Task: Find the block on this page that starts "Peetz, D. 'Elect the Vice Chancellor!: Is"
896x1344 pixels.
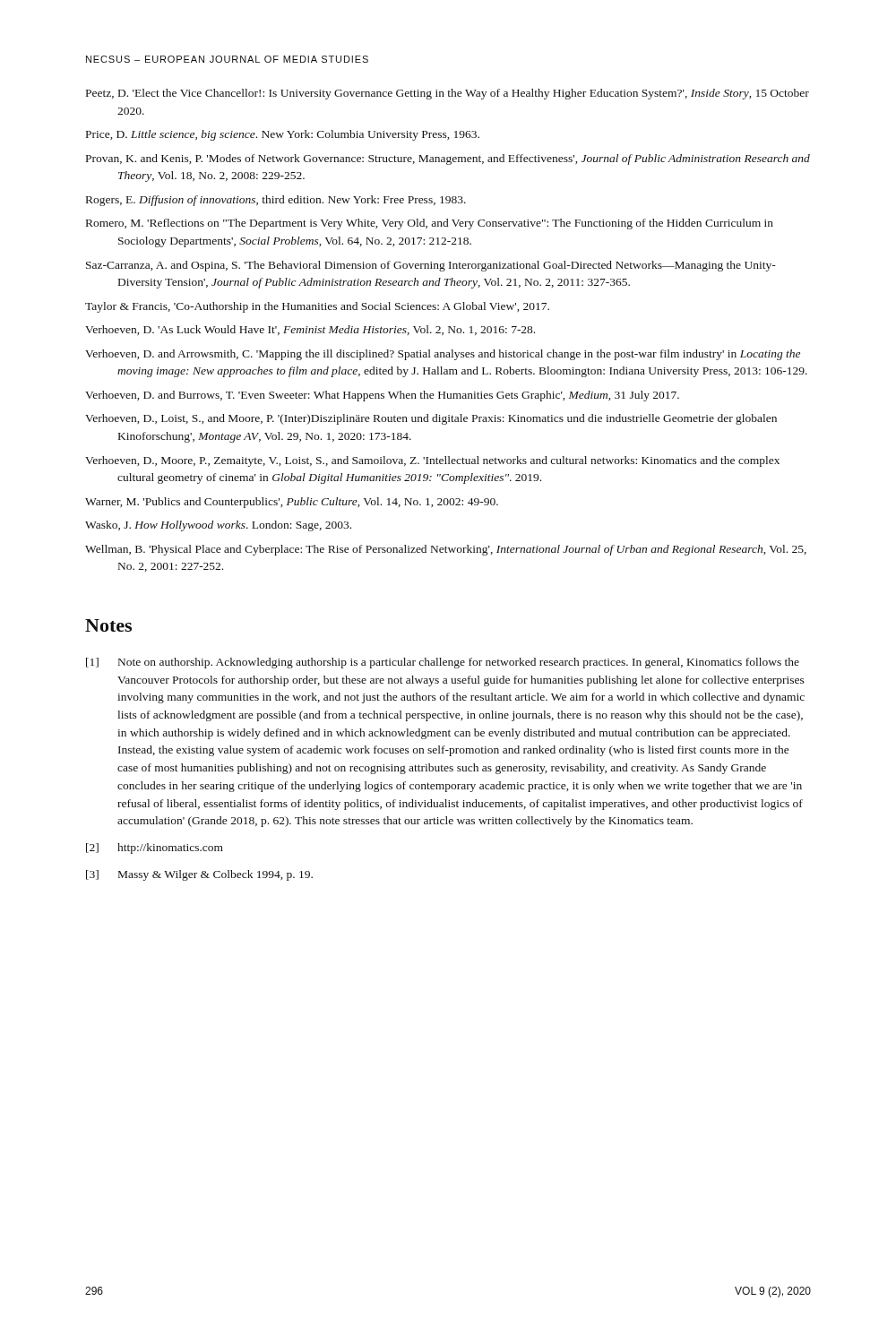Action: tap(447, 101)
